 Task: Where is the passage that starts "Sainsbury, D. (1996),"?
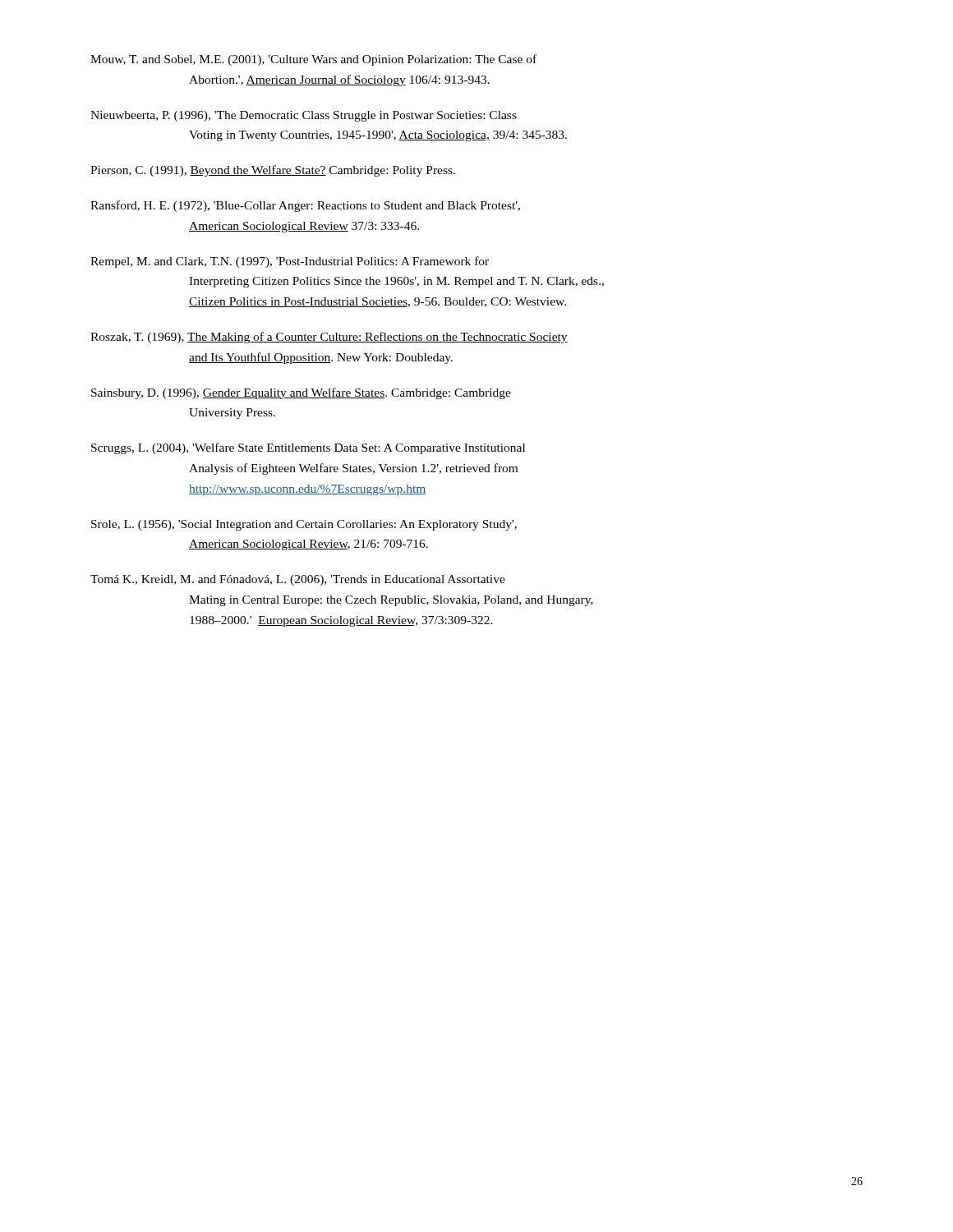[476, 404]
